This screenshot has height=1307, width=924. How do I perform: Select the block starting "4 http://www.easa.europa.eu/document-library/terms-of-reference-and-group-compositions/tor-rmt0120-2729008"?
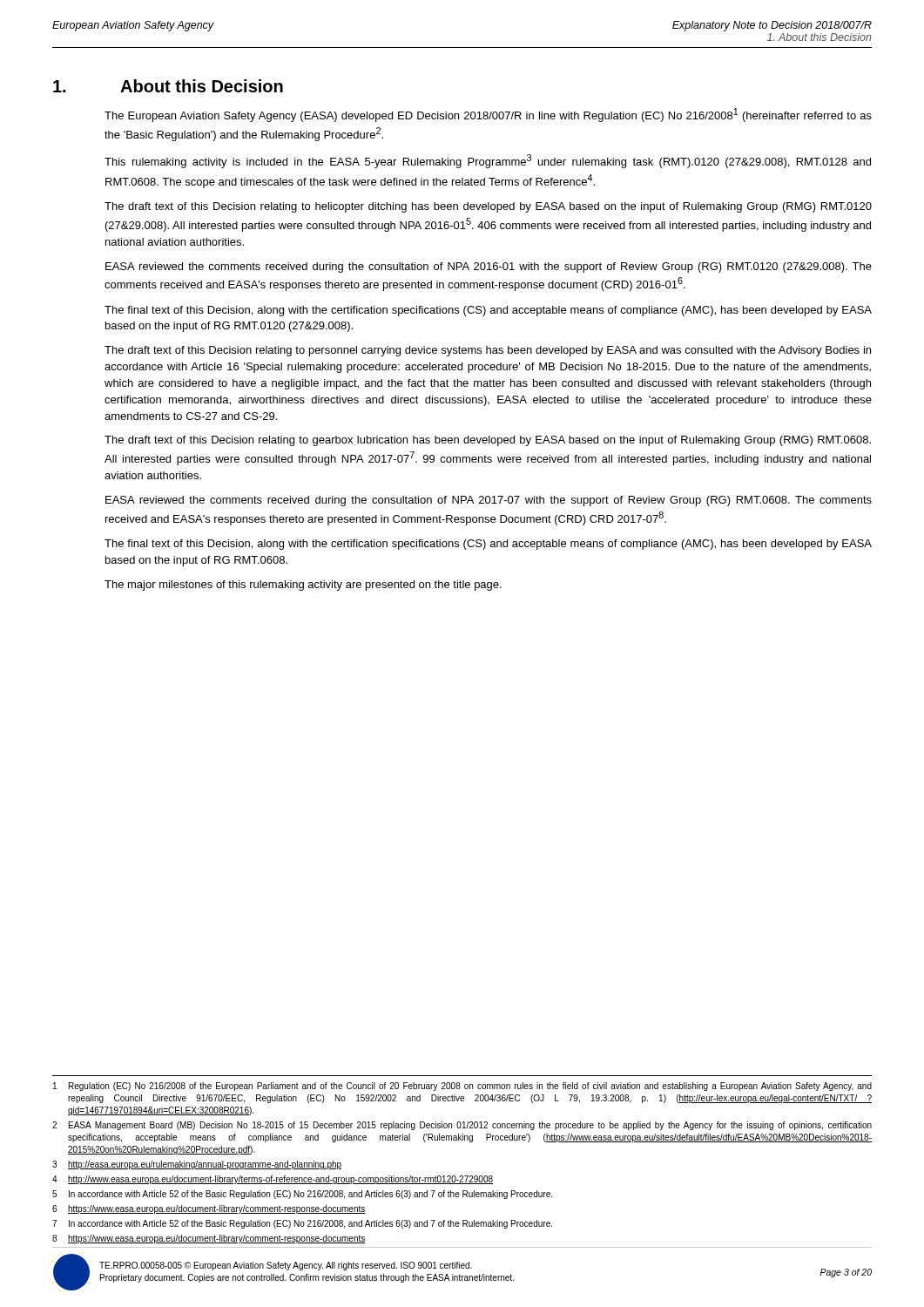(273, 1180)
